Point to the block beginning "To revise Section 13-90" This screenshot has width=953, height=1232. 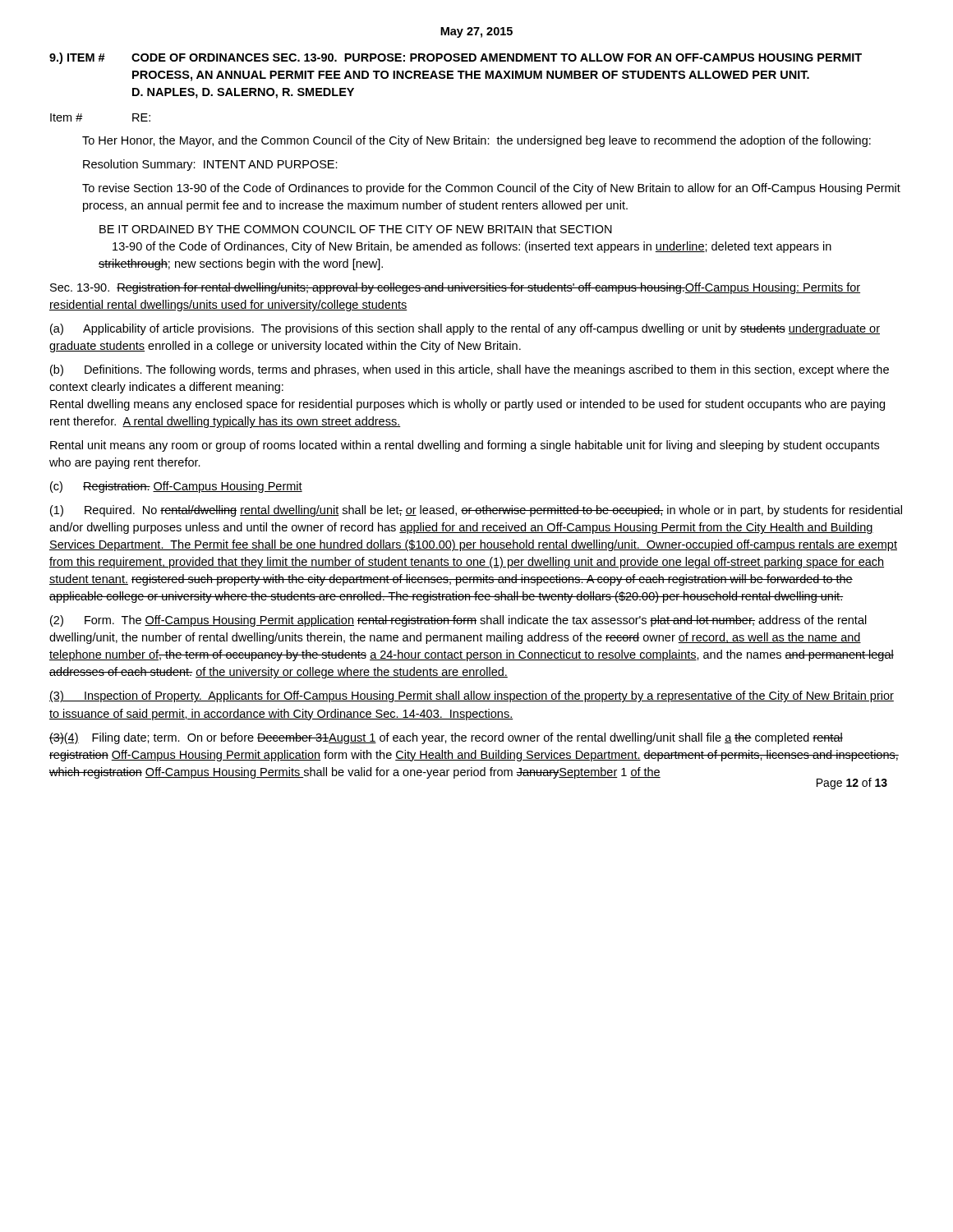click(x=491, y=197)
